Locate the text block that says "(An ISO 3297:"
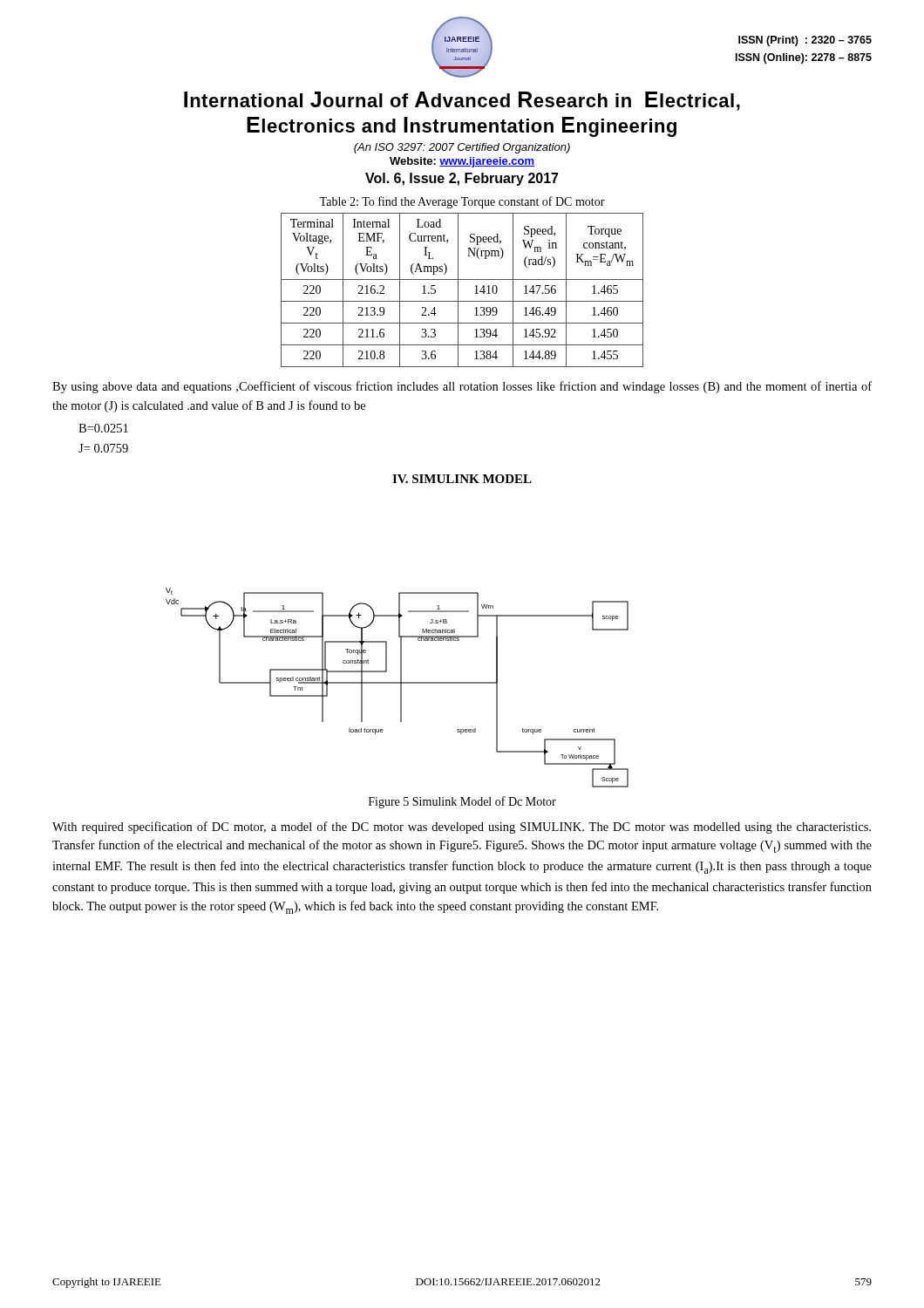Viewport: 924px width, 1308px height. coord(462,147)
